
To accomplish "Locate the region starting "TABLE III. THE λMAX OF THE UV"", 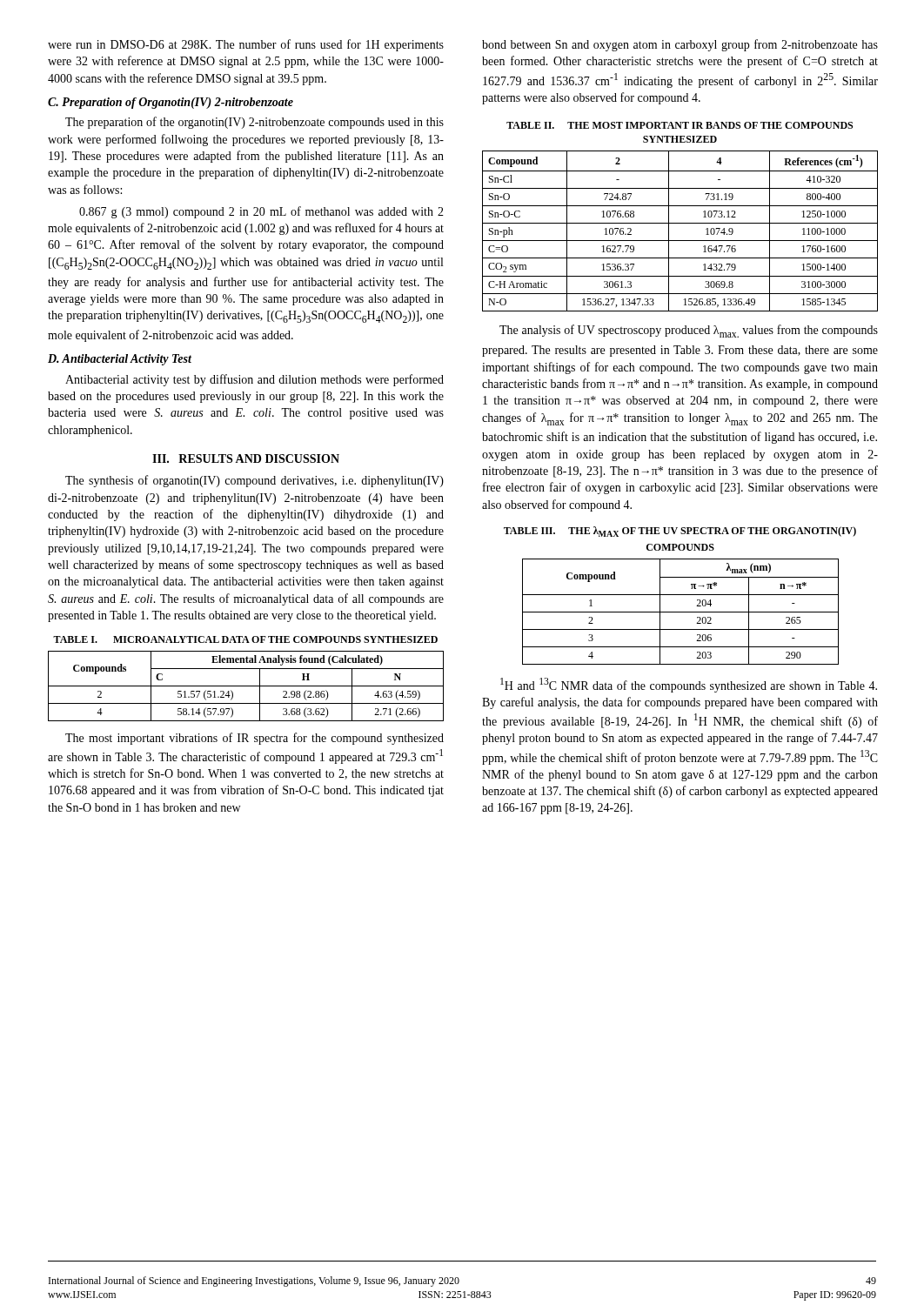I will pos(680,539).
